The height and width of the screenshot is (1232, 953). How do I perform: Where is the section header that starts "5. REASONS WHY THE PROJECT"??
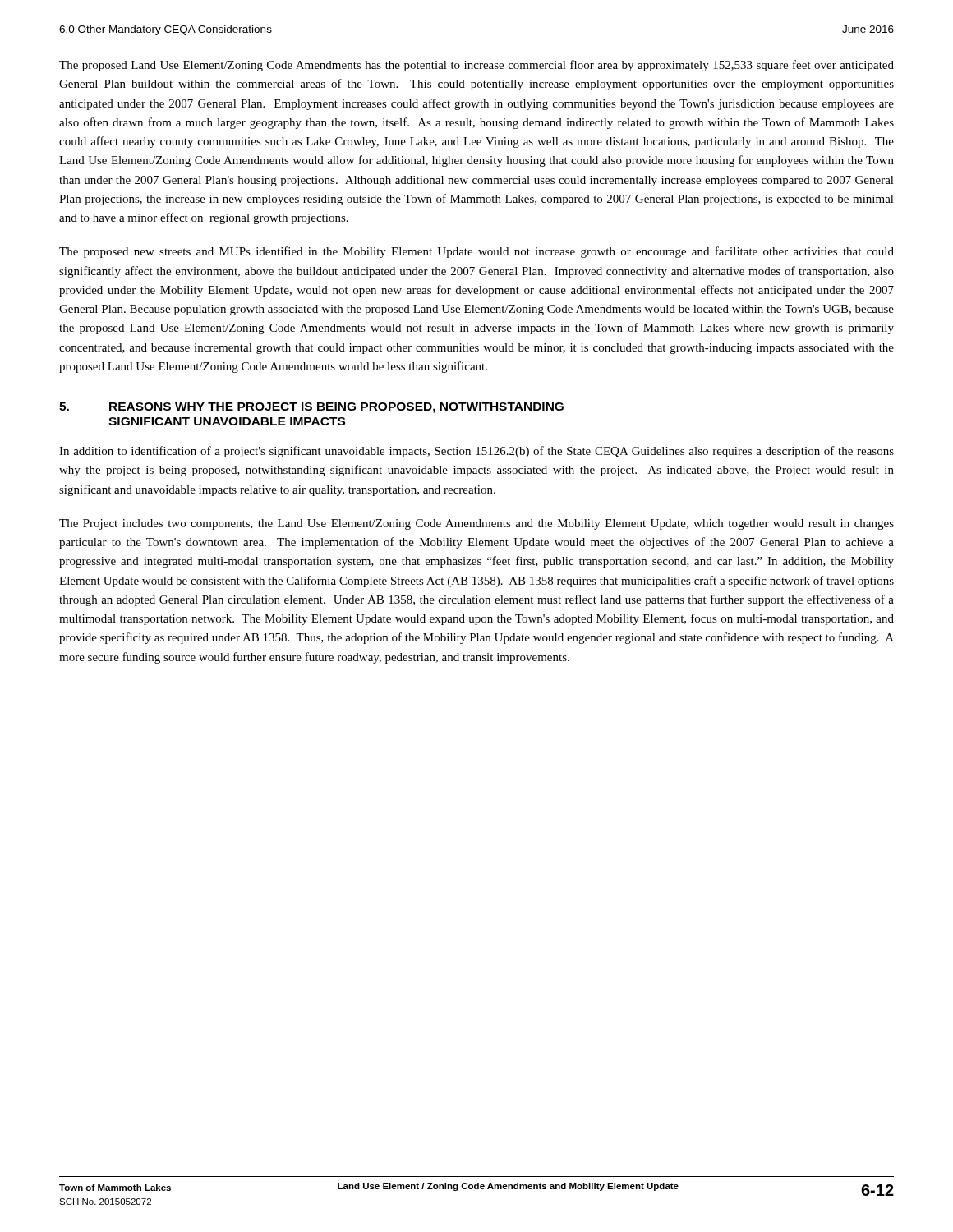312,414
